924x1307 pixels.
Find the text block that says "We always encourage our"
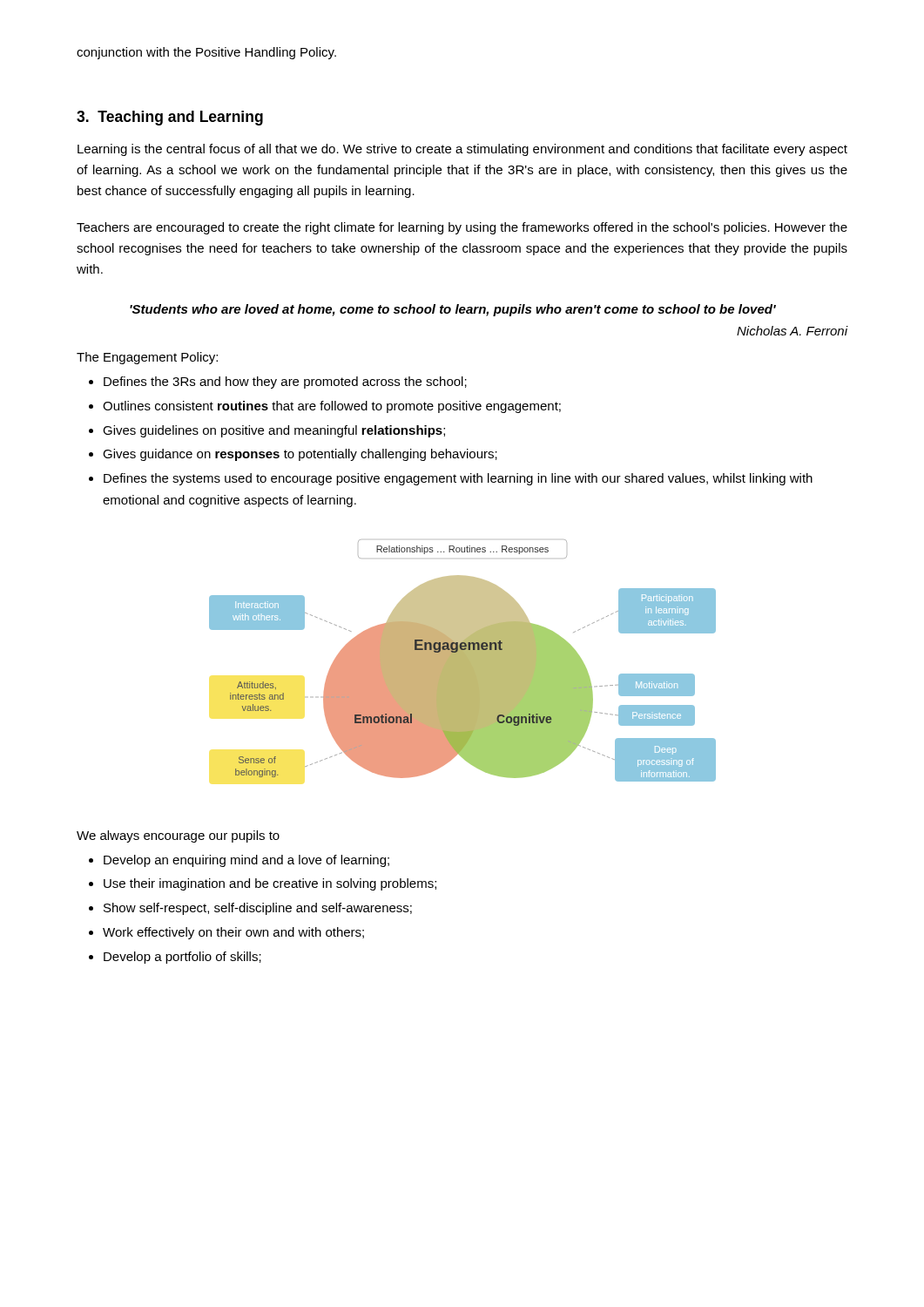click(x=178, y=835)
